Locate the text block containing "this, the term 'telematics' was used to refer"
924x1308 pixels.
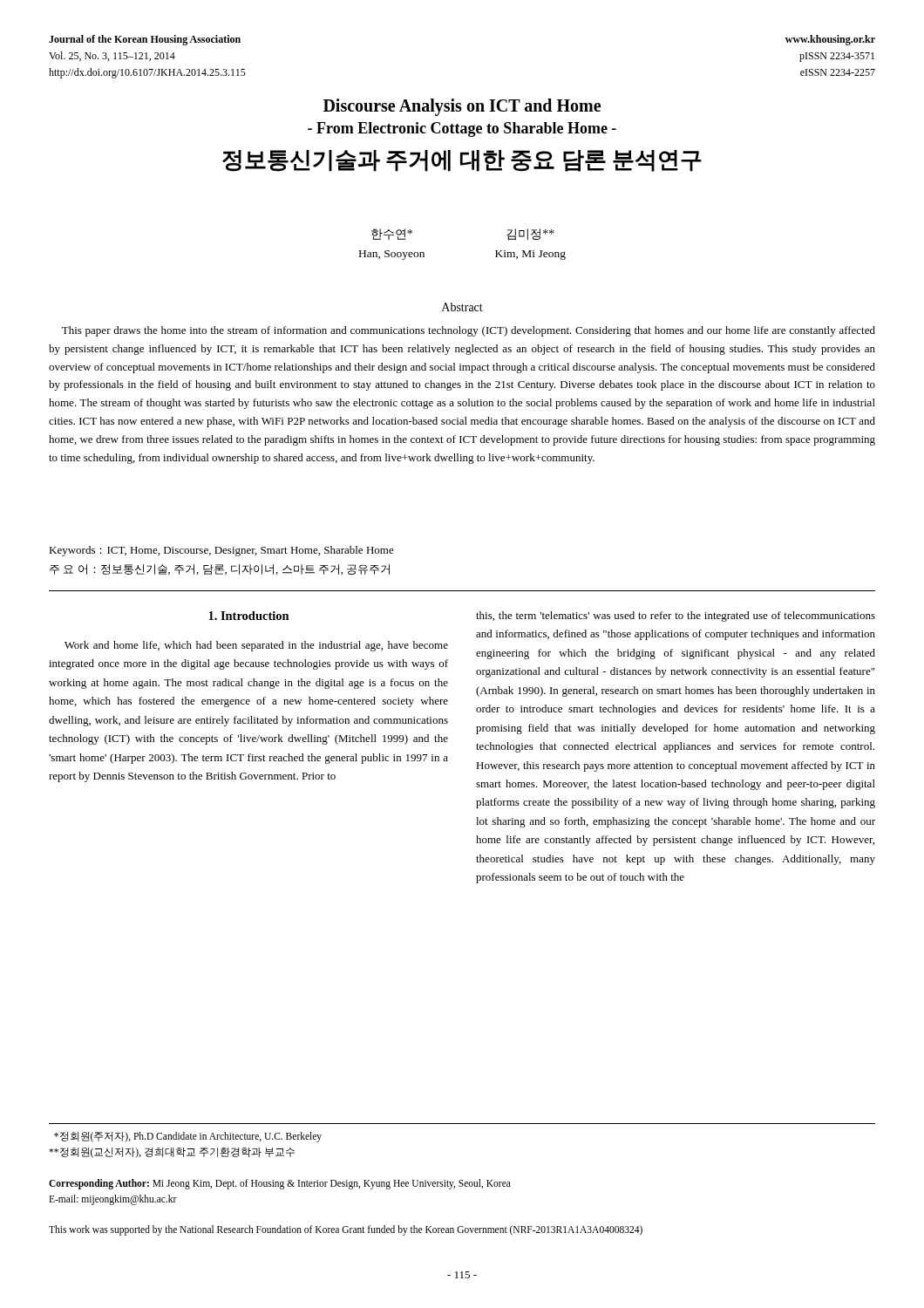(x=676, y=746)
